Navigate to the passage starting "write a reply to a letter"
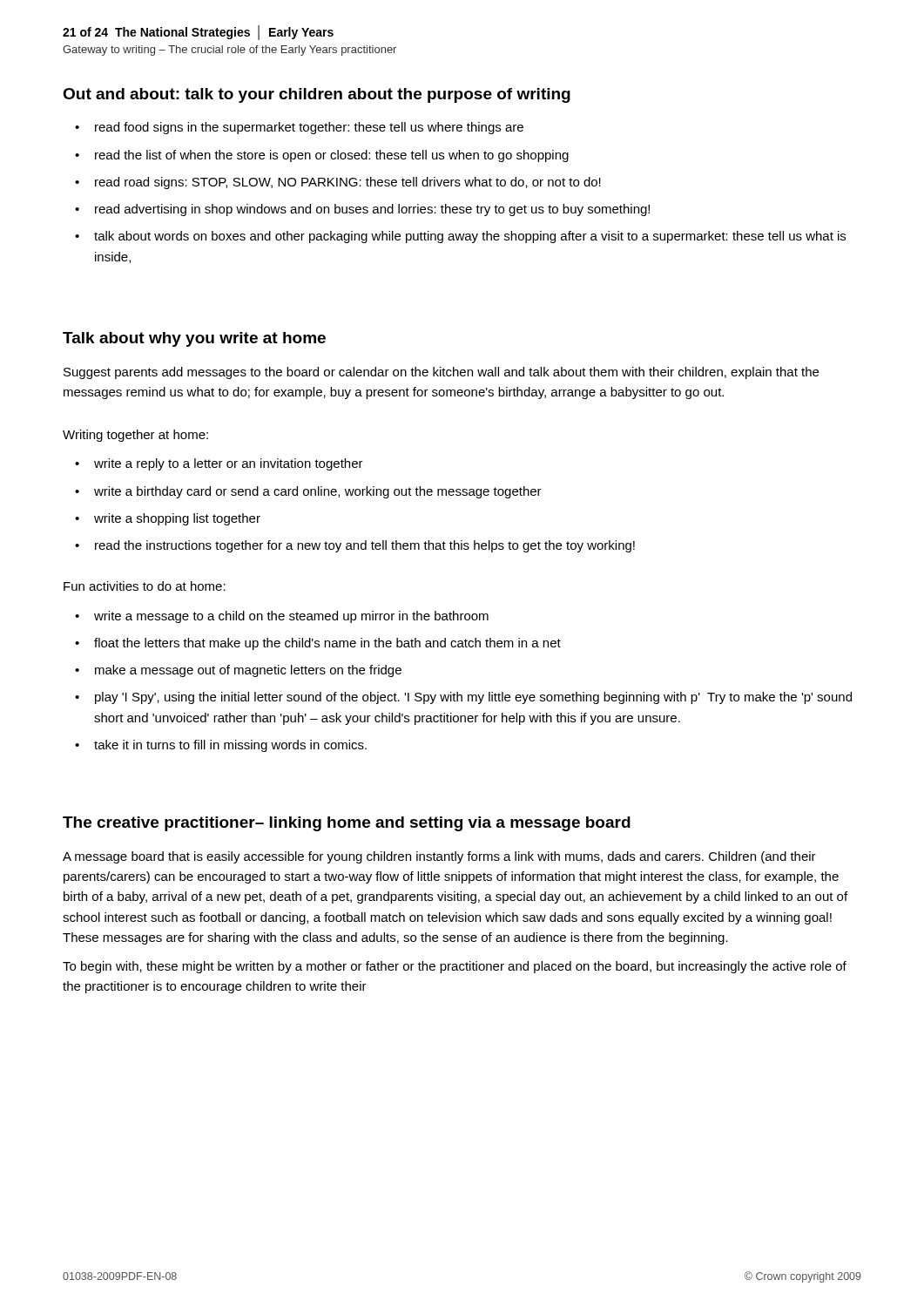Viewport: 924px width, 1307px height. pyautogui.click(x=228, y=463)
